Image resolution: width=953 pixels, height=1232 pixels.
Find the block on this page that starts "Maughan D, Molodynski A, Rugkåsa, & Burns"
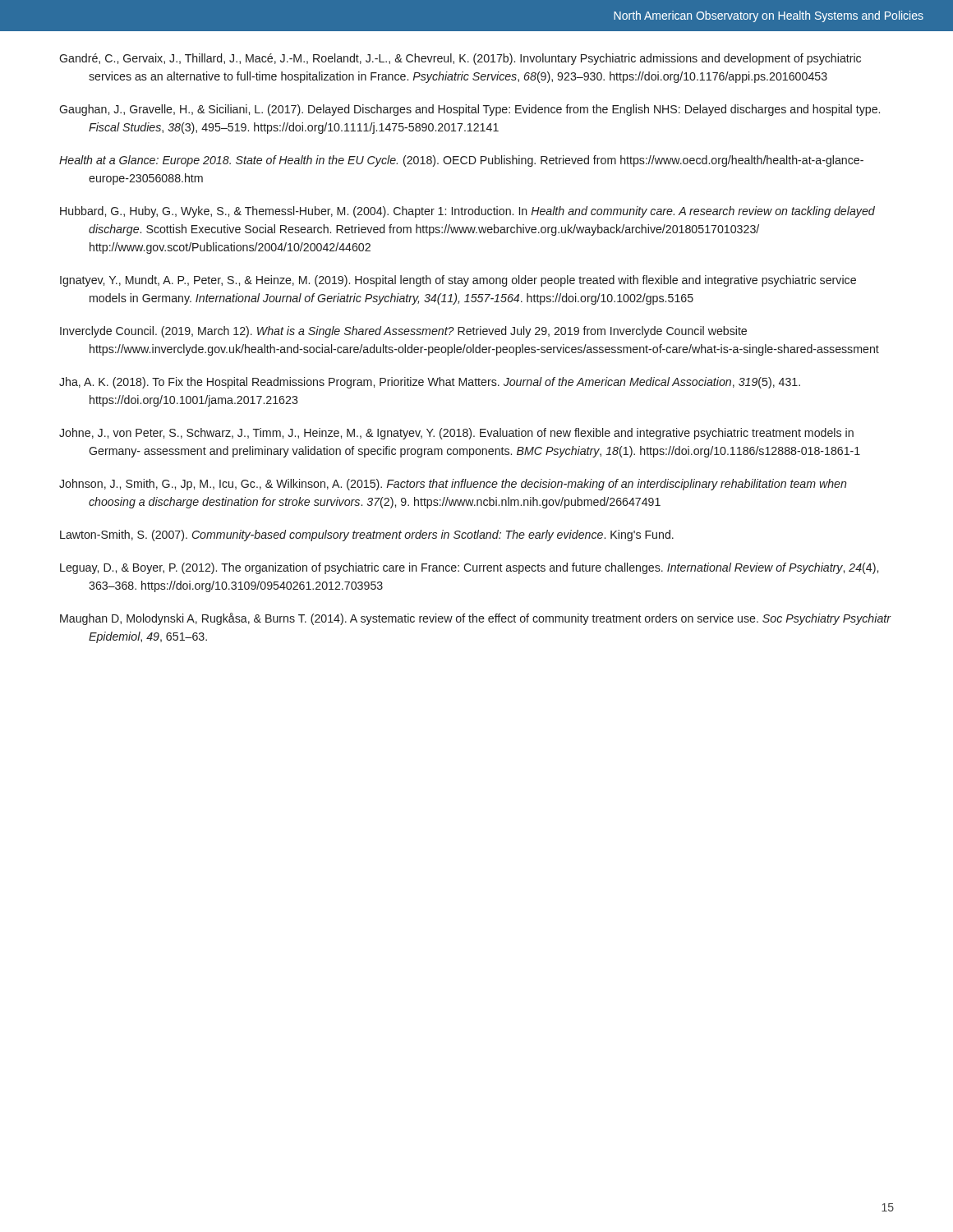click(x=475, y=628)
